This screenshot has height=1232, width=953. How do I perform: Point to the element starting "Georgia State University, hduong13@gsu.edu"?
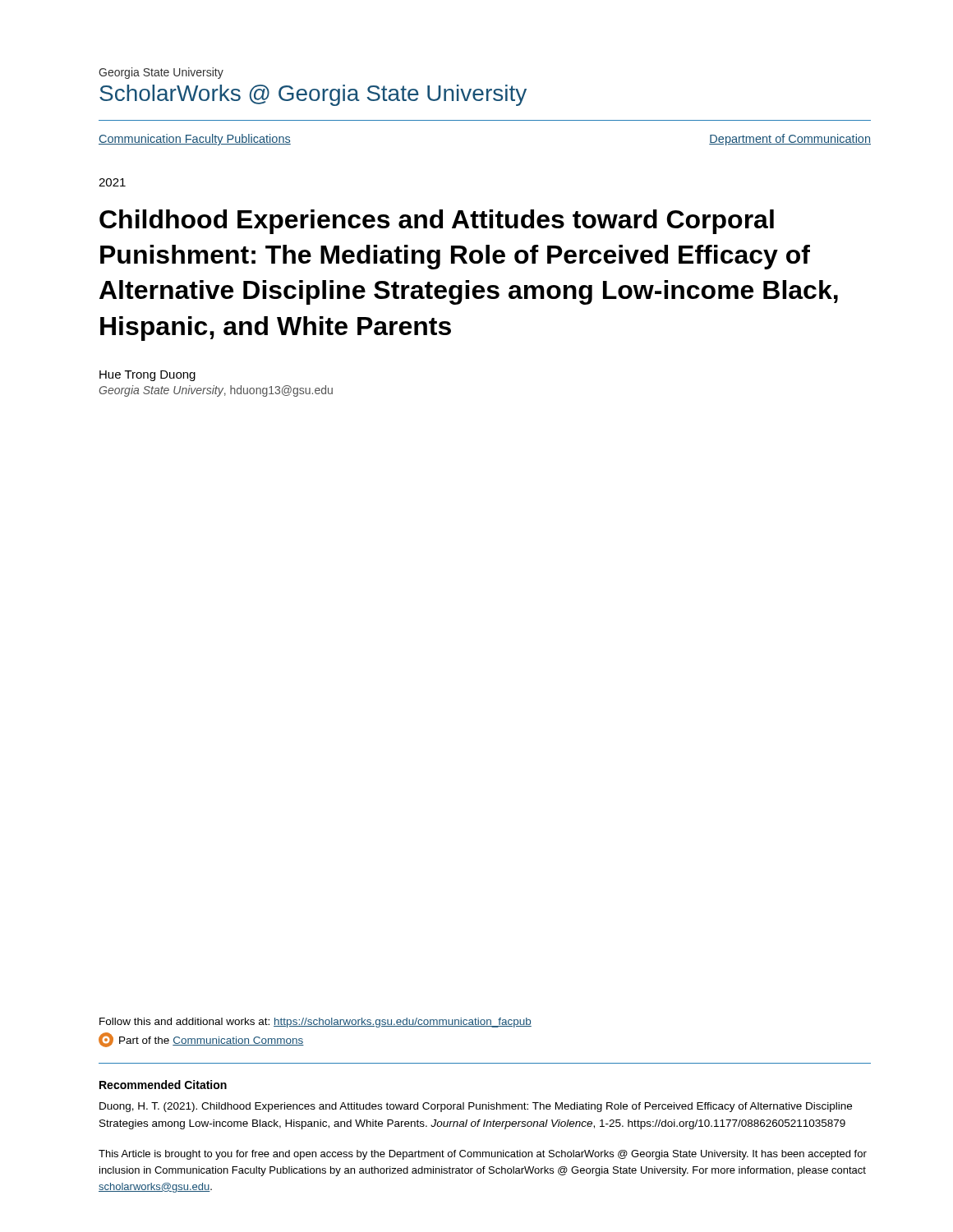(216, 390)
